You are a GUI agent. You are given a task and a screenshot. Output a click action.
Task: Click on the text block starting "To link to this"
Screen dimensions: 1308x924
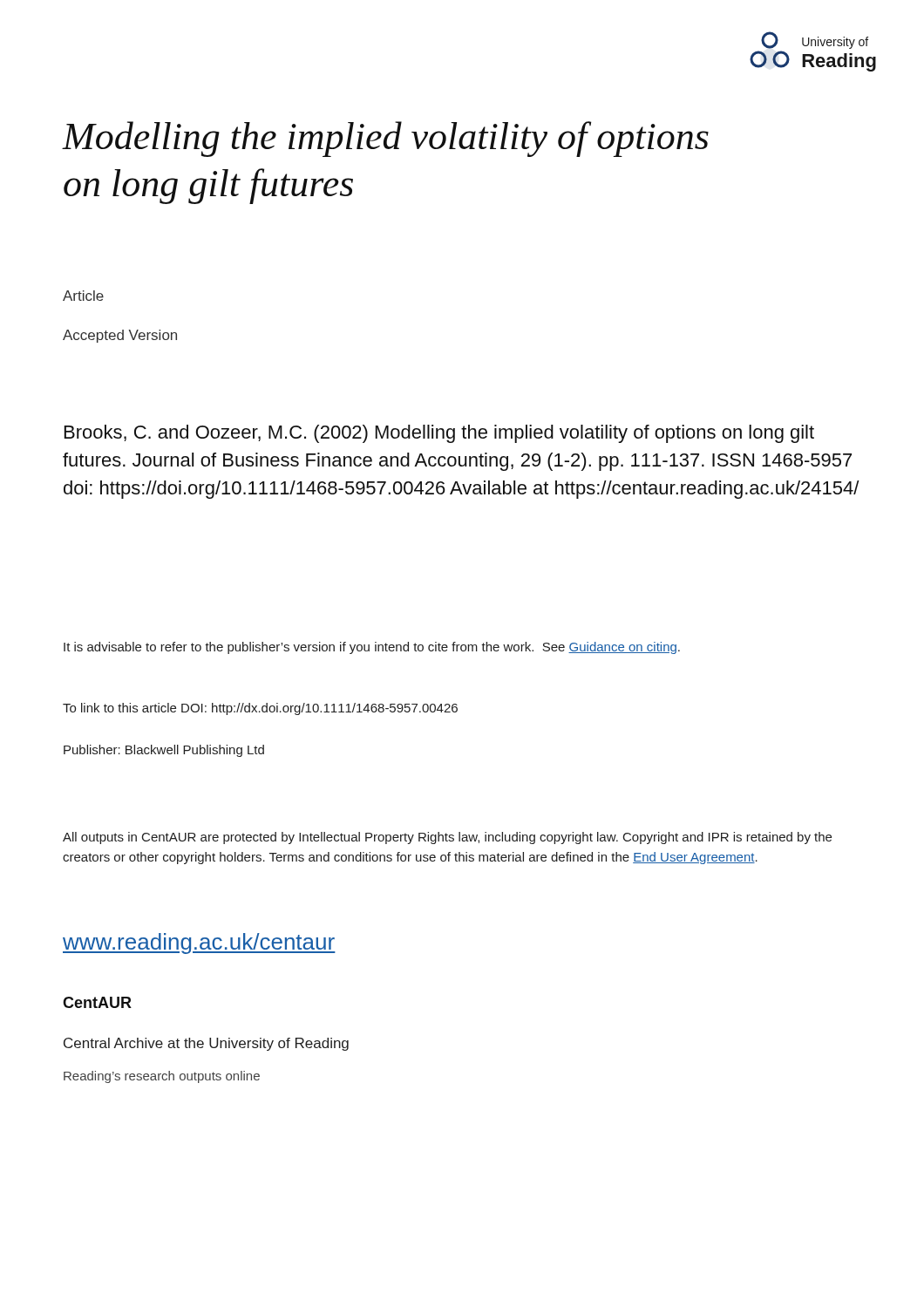pyautogui.click(x=260, y=708)
